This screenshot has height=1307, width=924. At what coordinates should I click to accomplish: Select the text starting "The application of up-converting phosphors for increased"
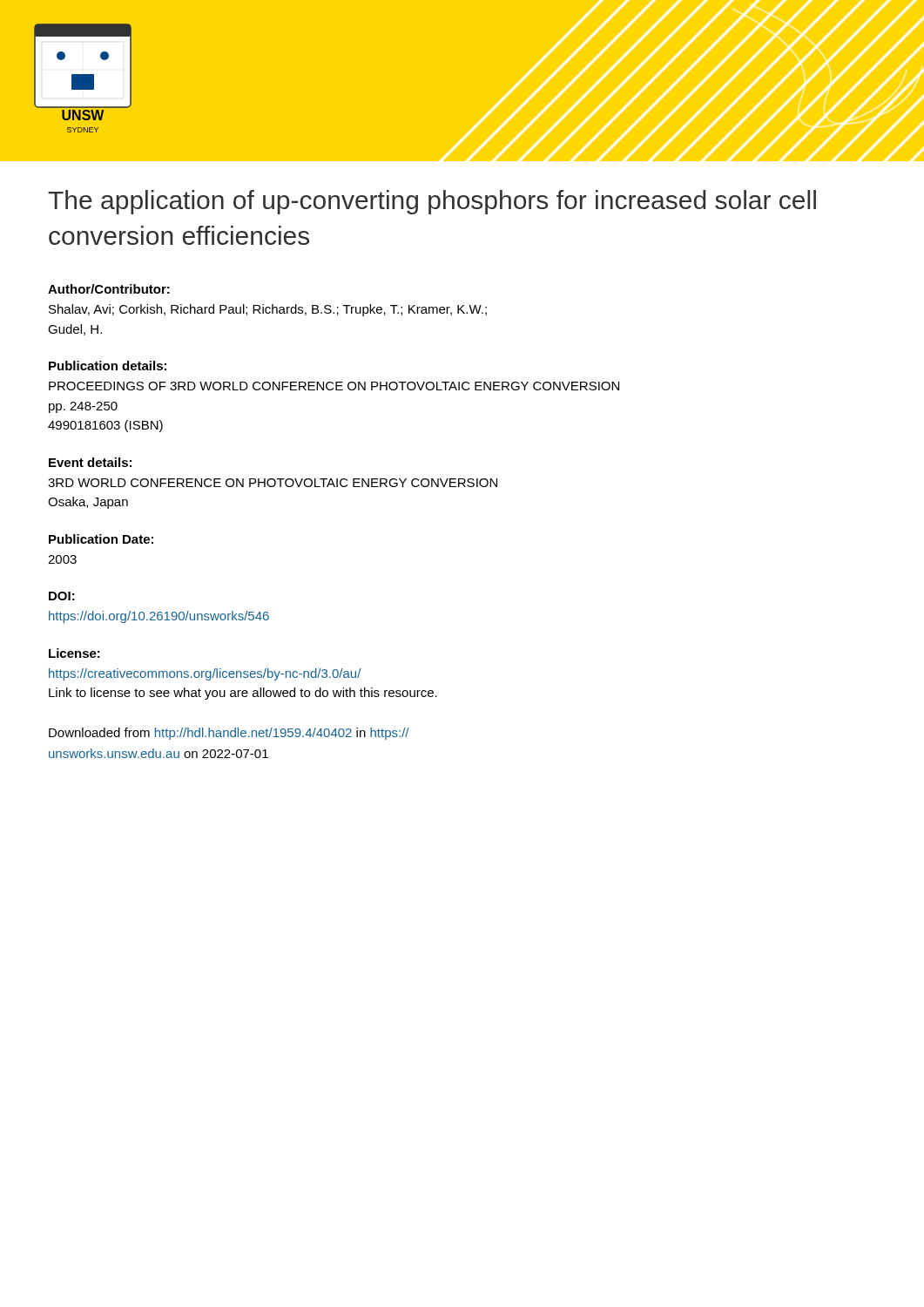462,218
